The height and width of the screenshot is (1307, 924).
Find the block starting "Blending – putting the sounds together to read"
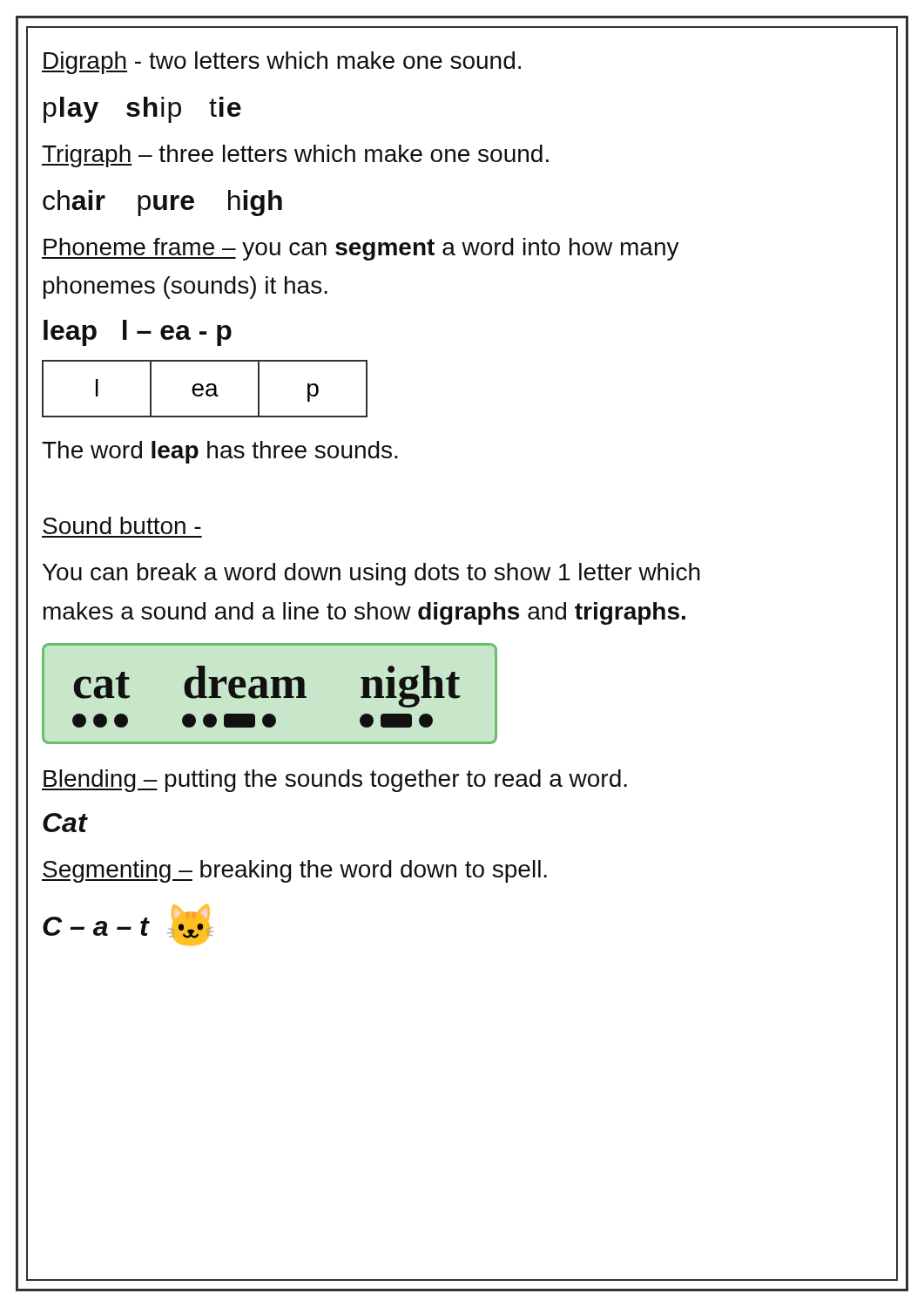click(x=335, y=778)
